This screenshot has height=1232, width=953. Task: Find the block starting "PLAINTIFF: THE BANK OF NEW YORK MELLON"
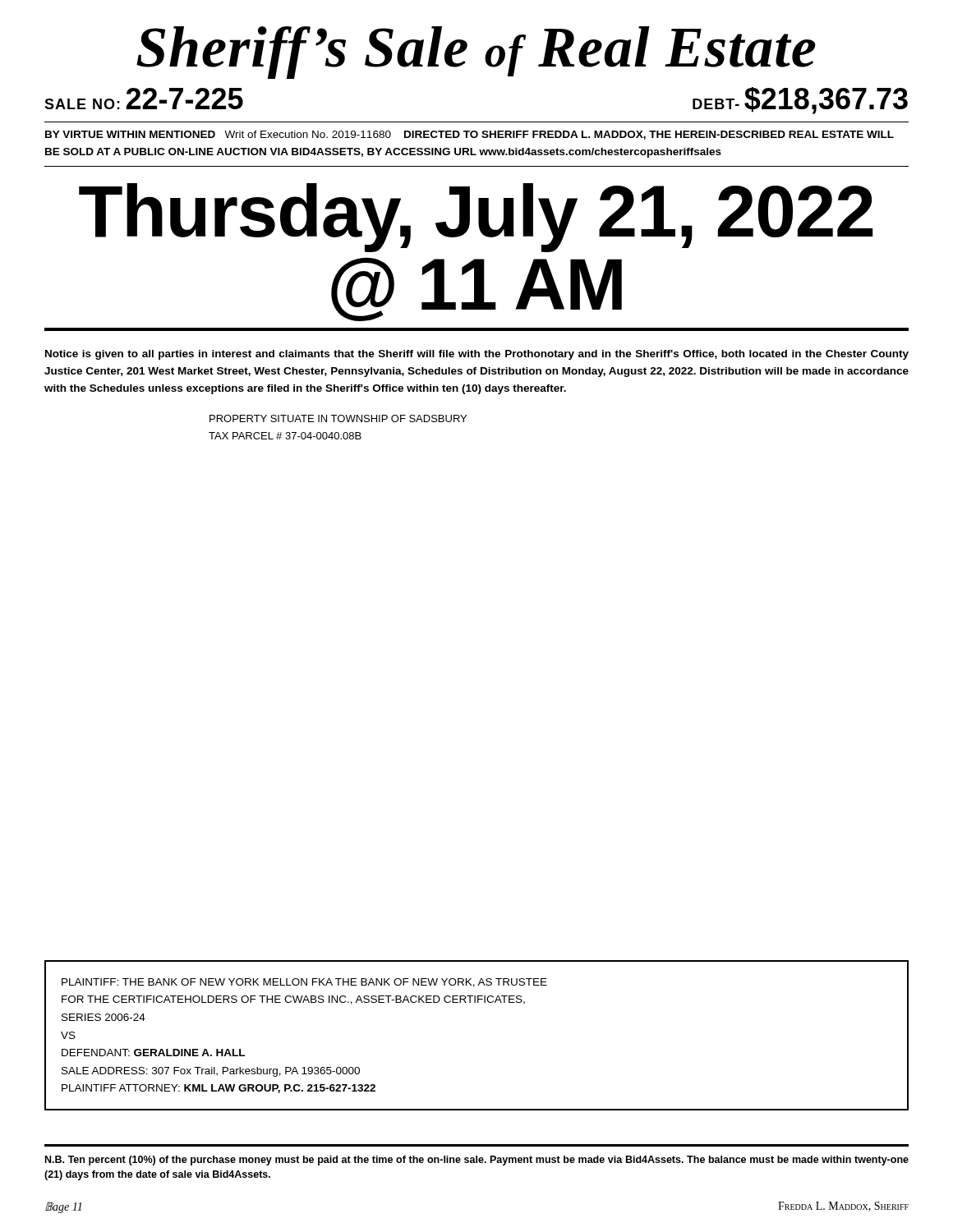(x=304, y=983)
